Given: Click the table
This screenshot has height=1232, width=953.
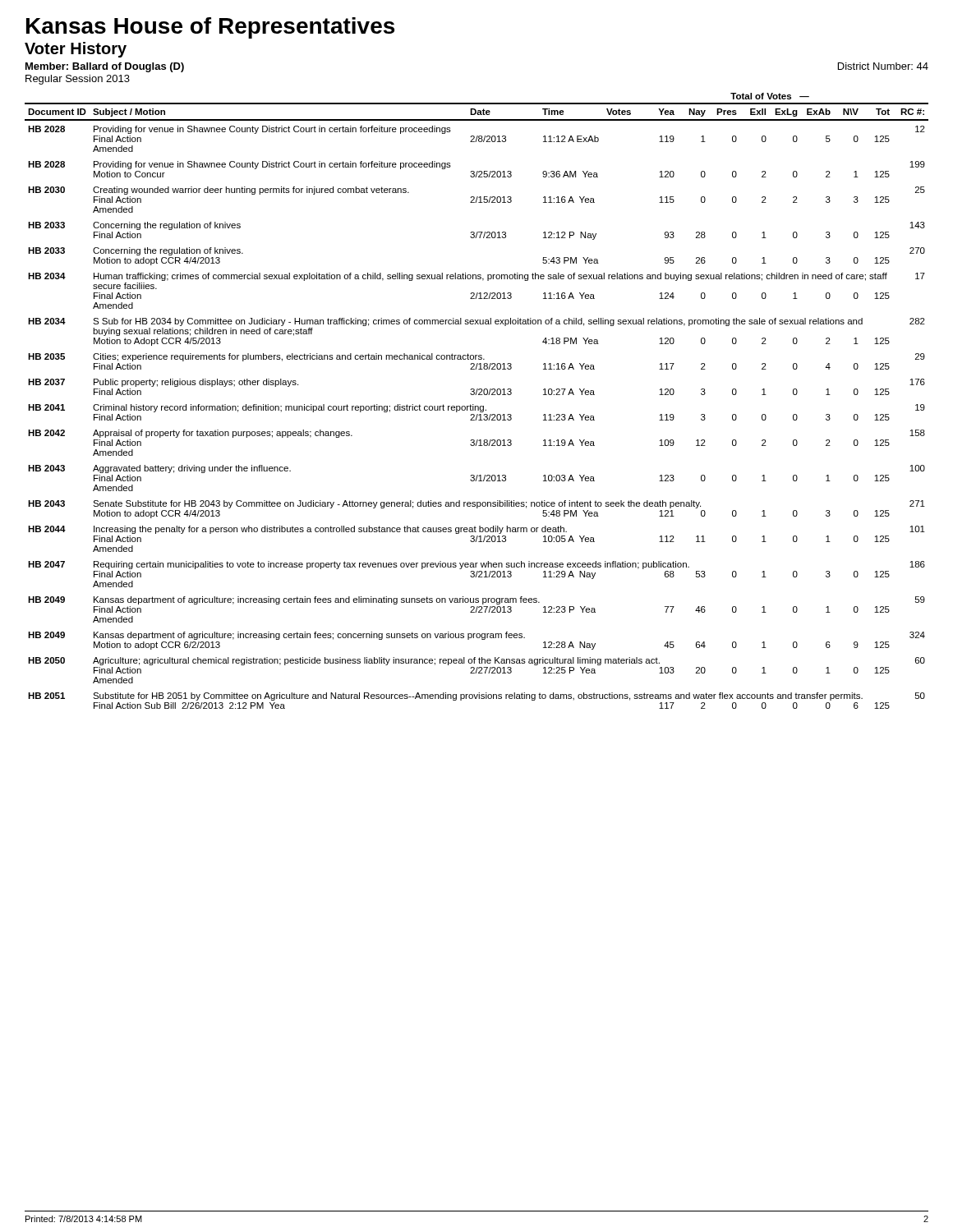Looking at the screenshot, I should [476, 402].
